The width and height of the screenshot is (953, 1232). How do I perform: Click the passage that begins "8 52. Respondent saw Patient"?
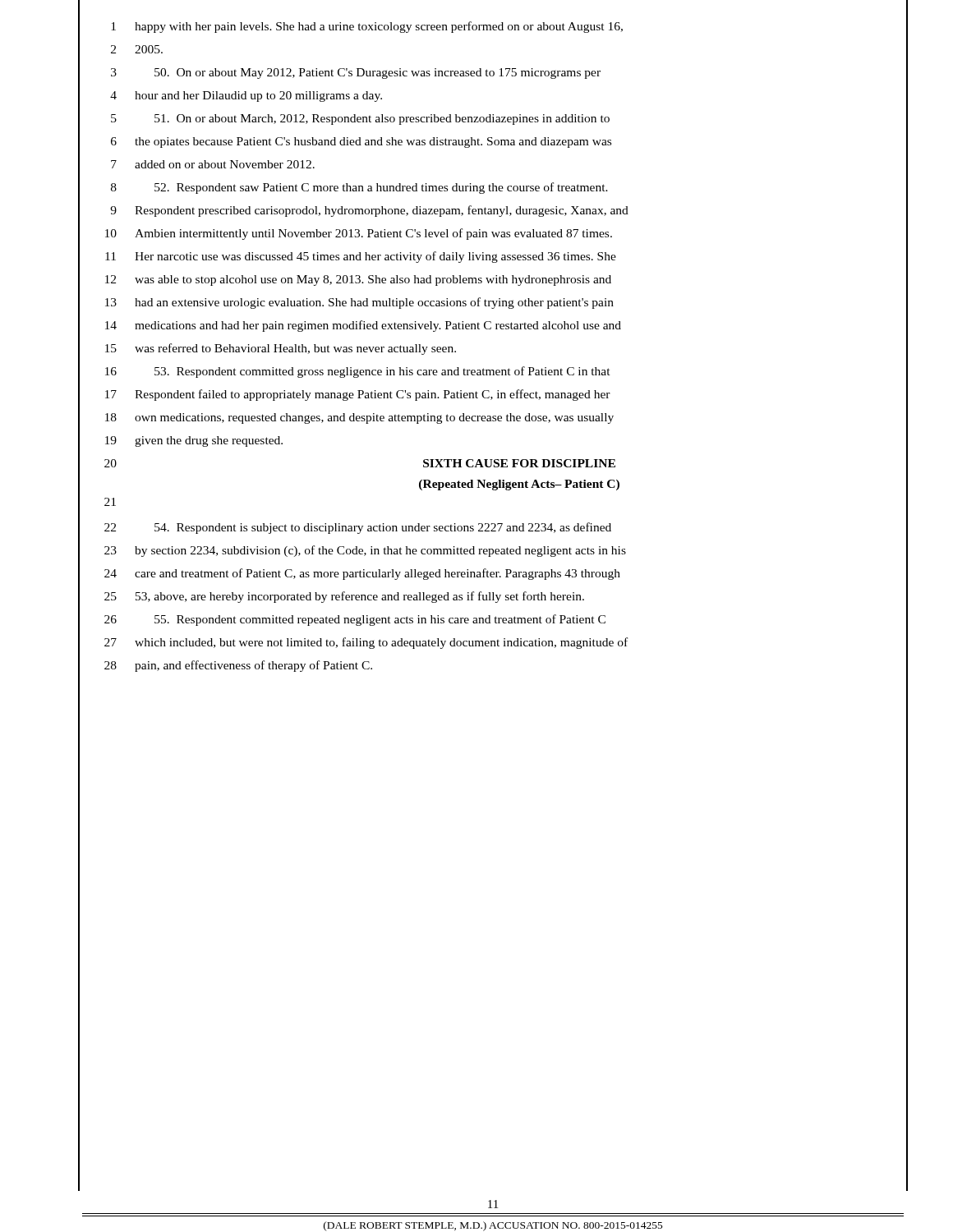point(493,269)
